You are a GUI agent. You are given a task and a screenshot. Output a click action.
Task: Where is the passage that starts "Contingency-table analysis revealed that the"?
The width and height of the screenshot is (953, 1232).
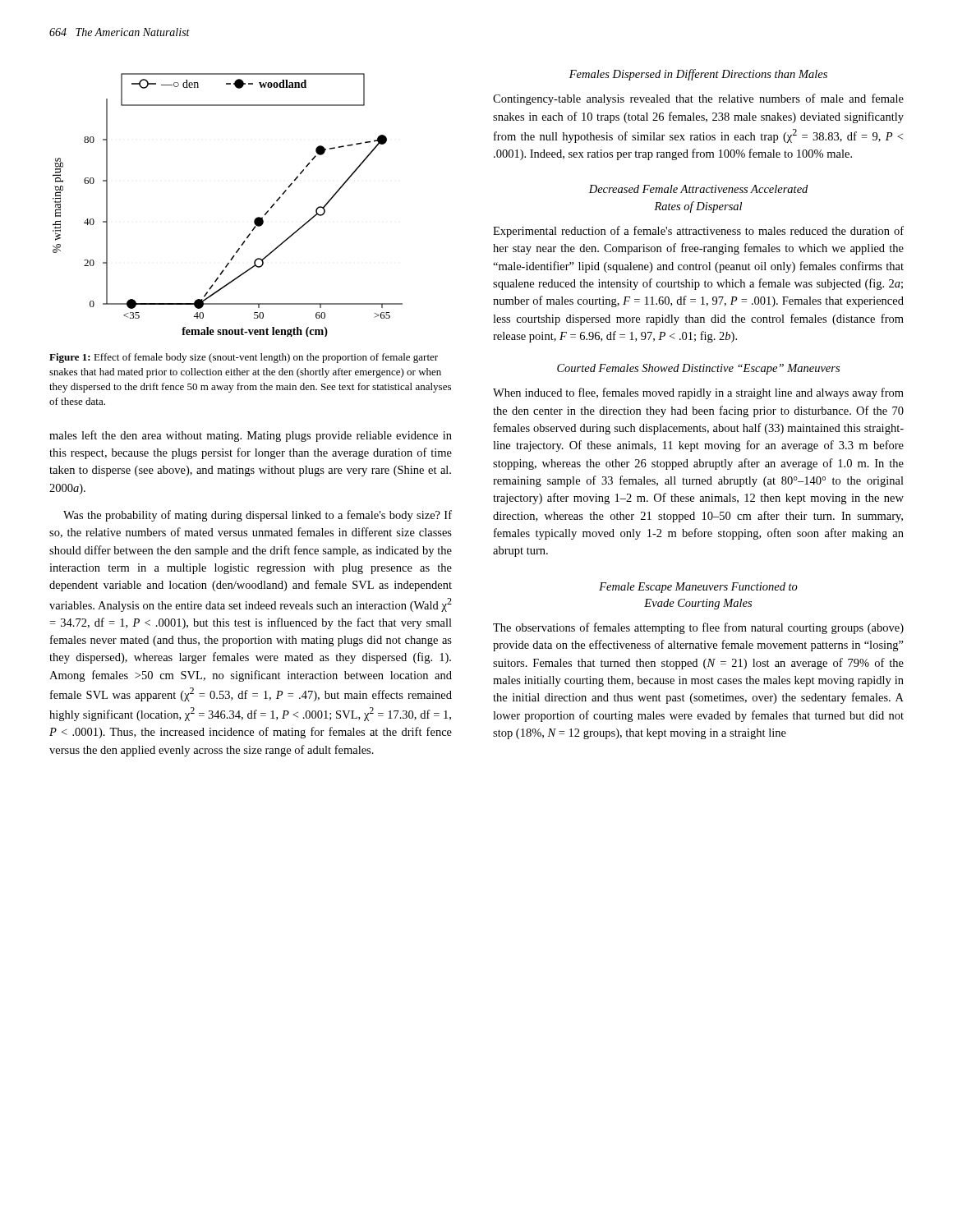pyautogui.click(x=698, y=126)
